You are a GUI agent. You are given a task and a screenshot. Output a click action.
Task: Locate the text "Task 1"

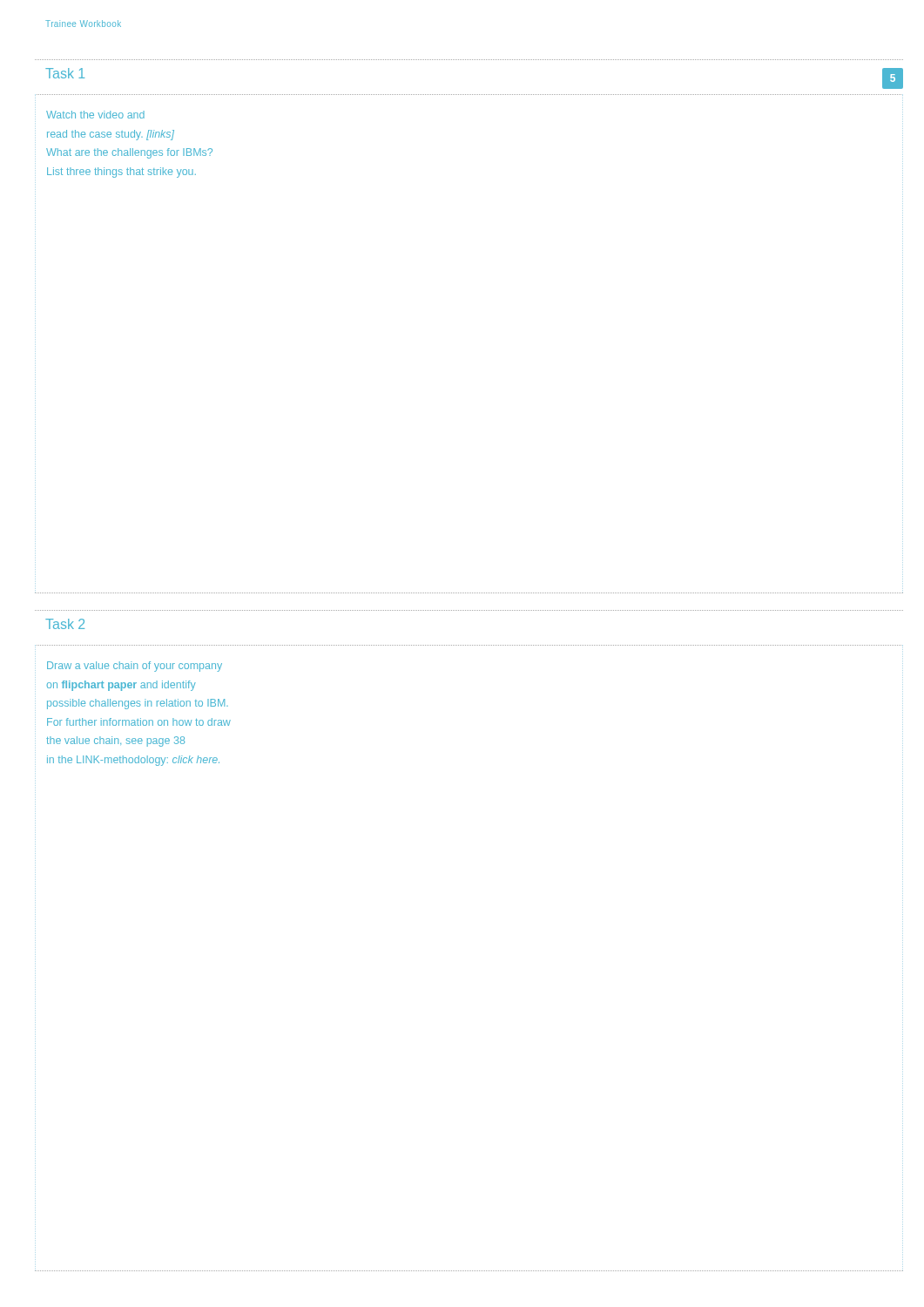coord(65,74)
